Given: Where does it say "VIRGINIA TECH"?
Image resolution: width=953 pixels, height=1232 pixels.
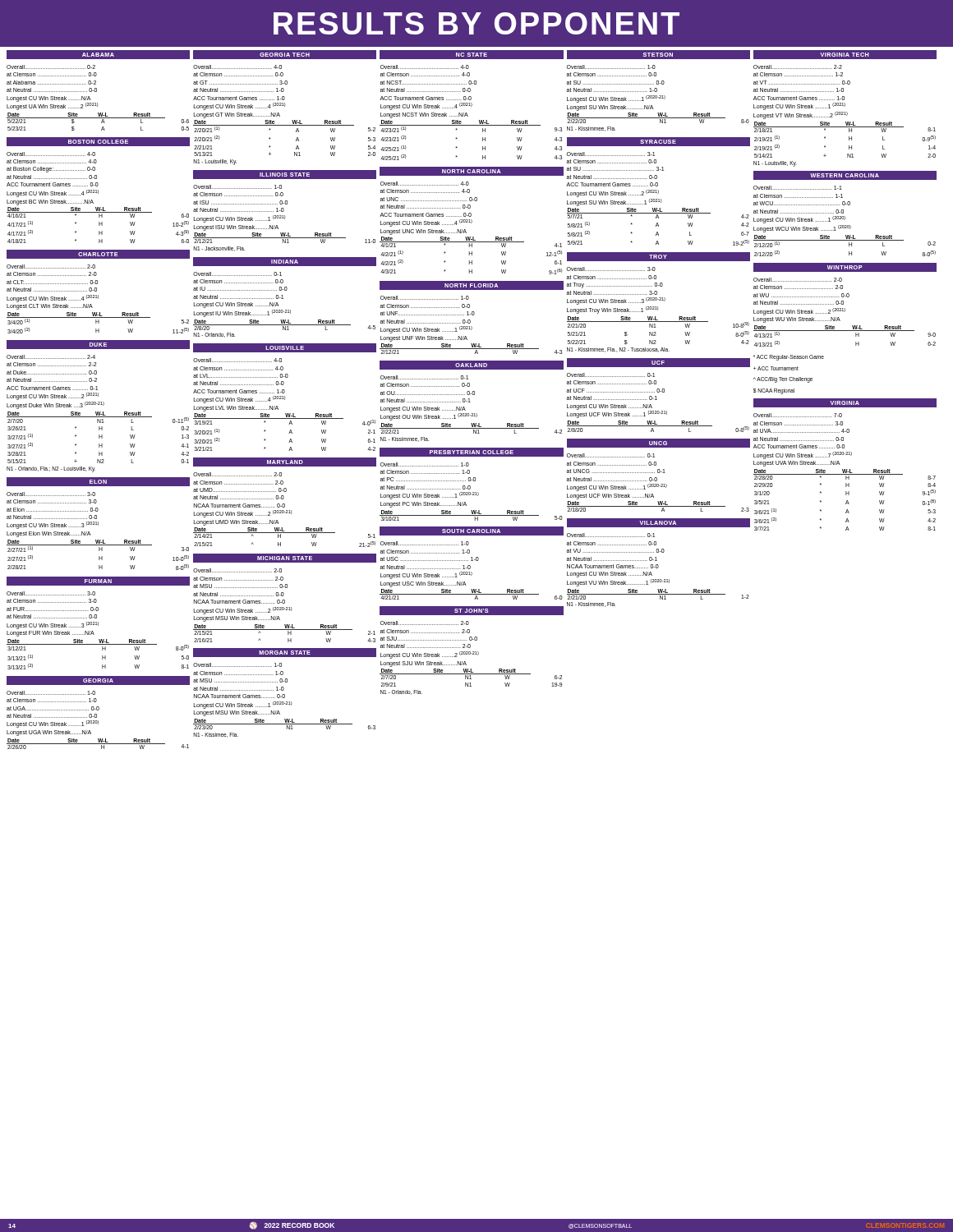Looking at the screenshot, I should 845,55.
